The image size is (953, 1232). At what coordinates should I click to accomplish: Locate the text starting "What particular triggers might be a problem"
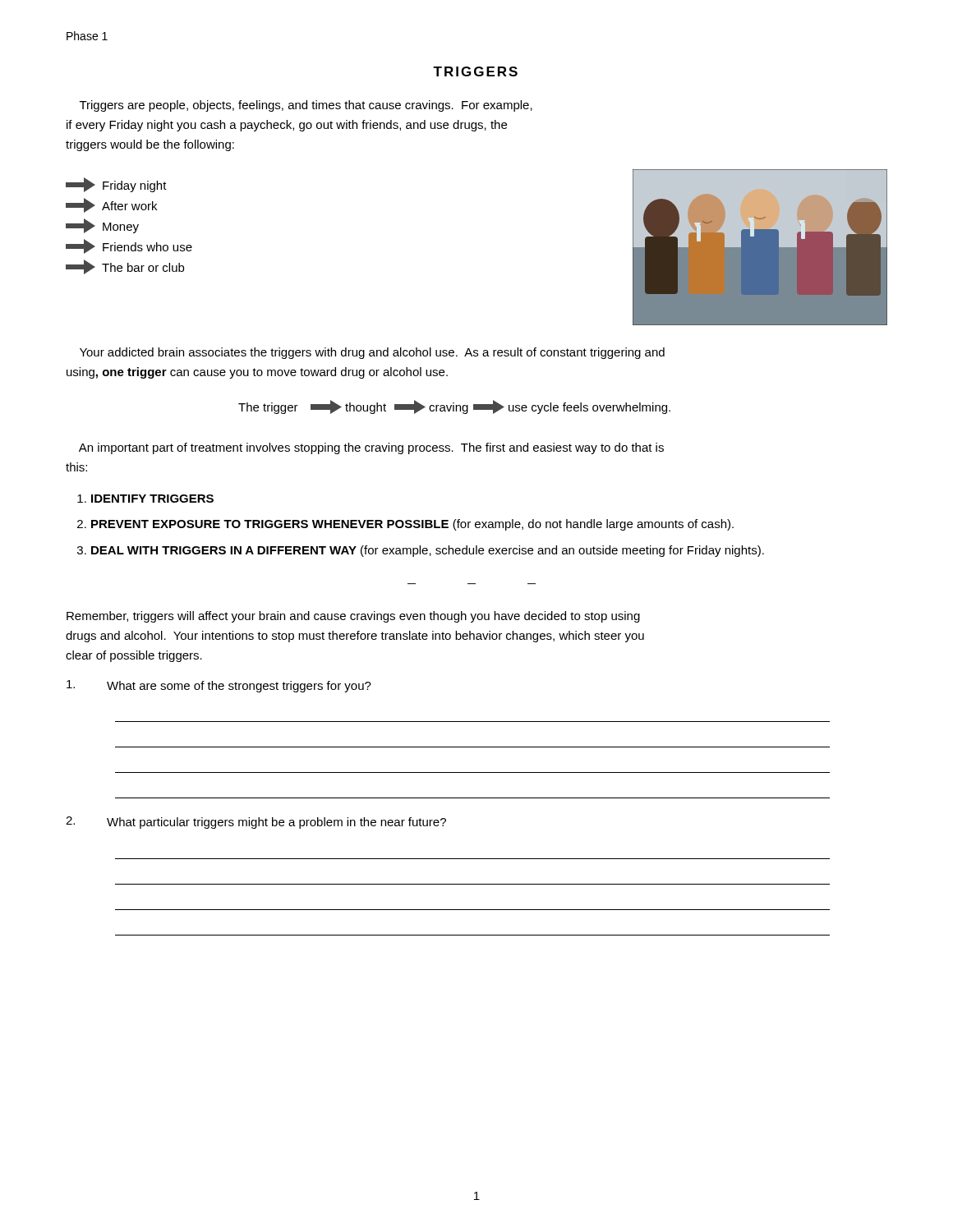click(277, 822)
